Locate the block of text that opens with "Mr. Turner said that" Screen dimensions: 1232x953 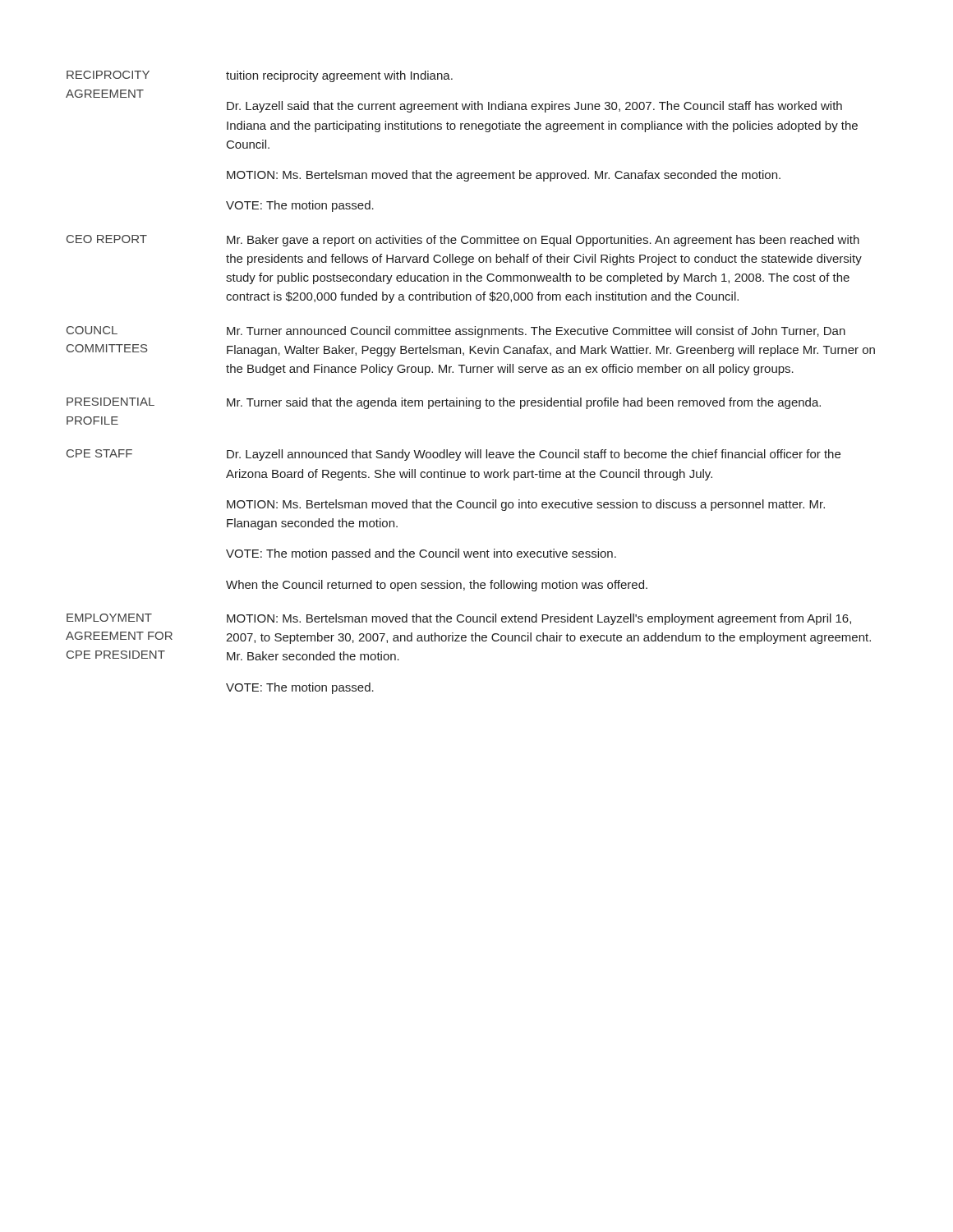pos(553,402)
